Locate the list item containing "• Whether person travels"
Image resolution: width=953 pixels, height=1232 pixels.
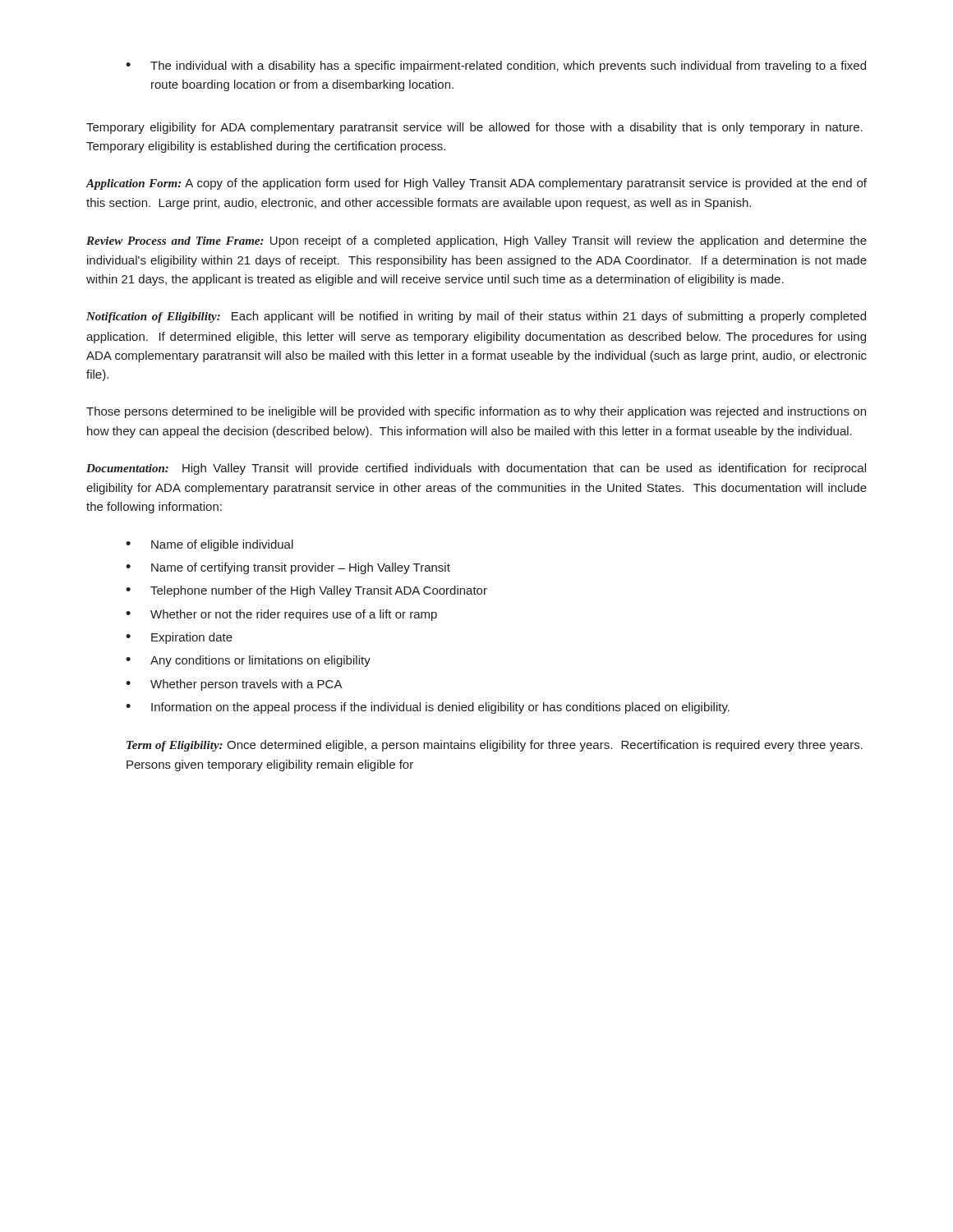[x=234, y=685]
